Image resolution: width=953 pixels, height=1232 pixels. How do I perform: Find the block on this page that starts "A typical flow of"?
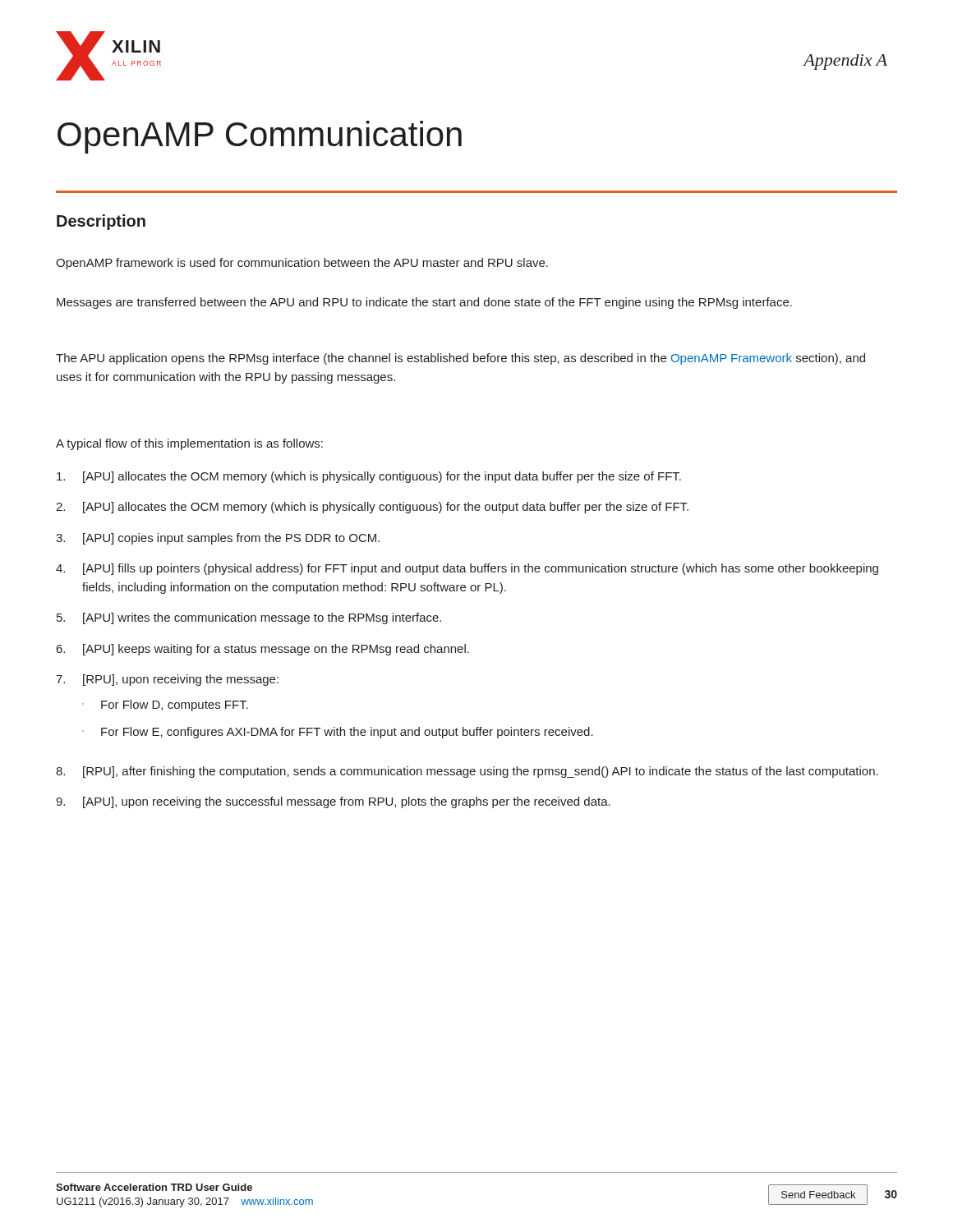(x=190, y=443)
